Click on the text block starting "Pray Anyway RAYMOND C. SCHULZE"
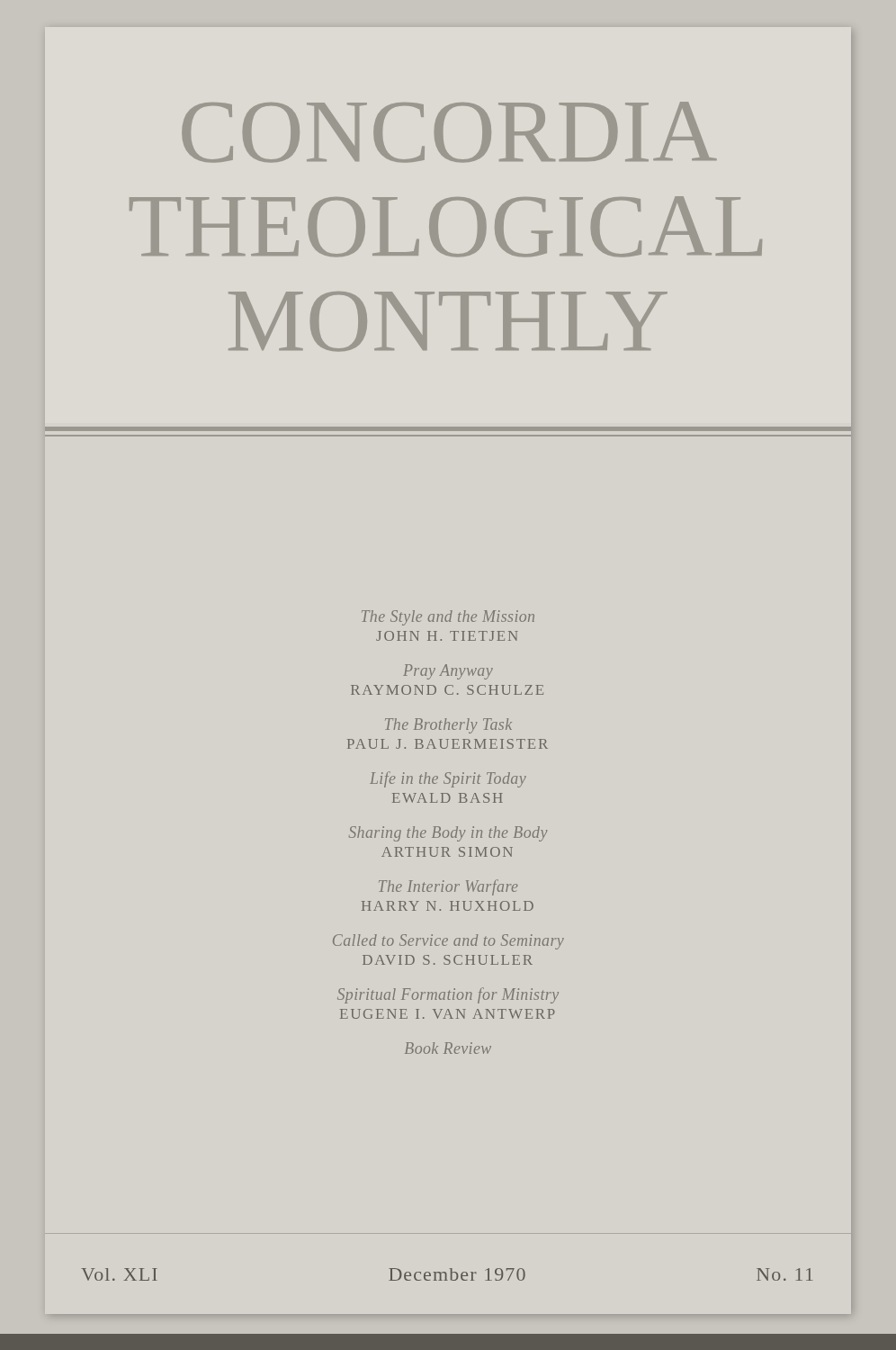The height and width of the screenshot is (1350, 896). [448, 680]
